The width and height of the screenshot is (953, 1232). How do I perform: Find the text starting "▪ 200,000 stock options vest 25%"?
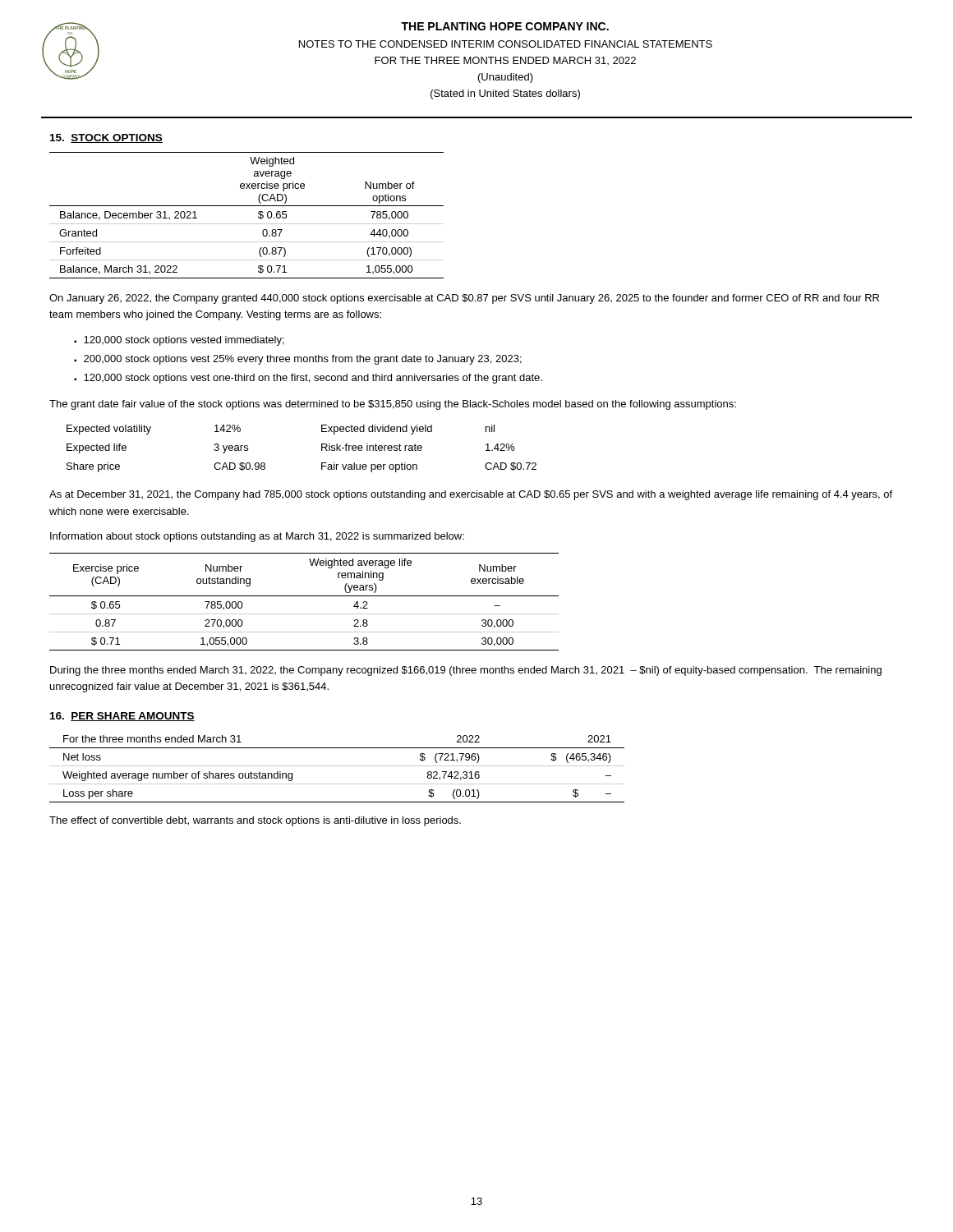pyautogui.click(x=298, y=359)
